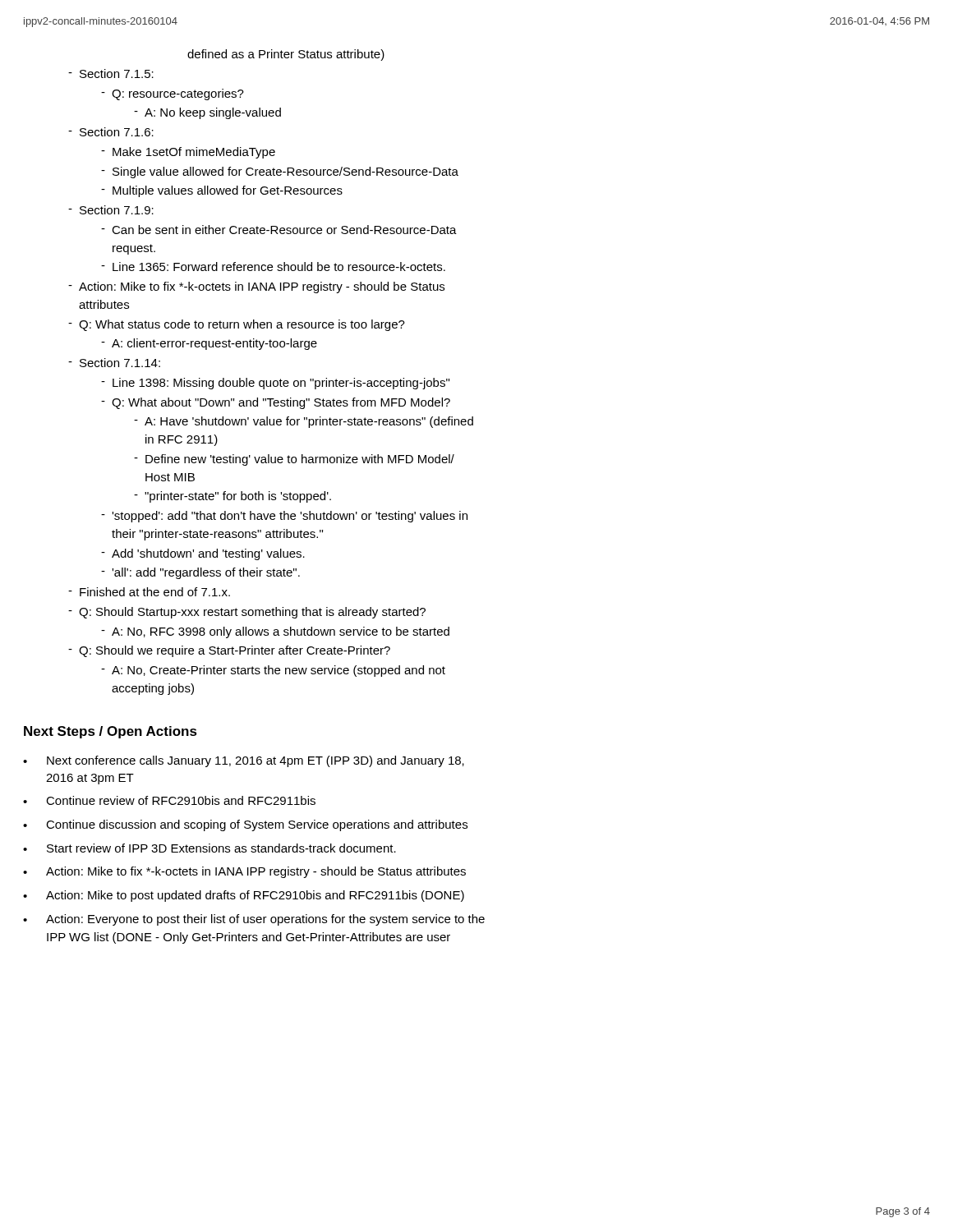Locate the region starting "- Section 7.1.6:"
Image resolution: width=953 pixels, height=1232 pixels.
111,132
